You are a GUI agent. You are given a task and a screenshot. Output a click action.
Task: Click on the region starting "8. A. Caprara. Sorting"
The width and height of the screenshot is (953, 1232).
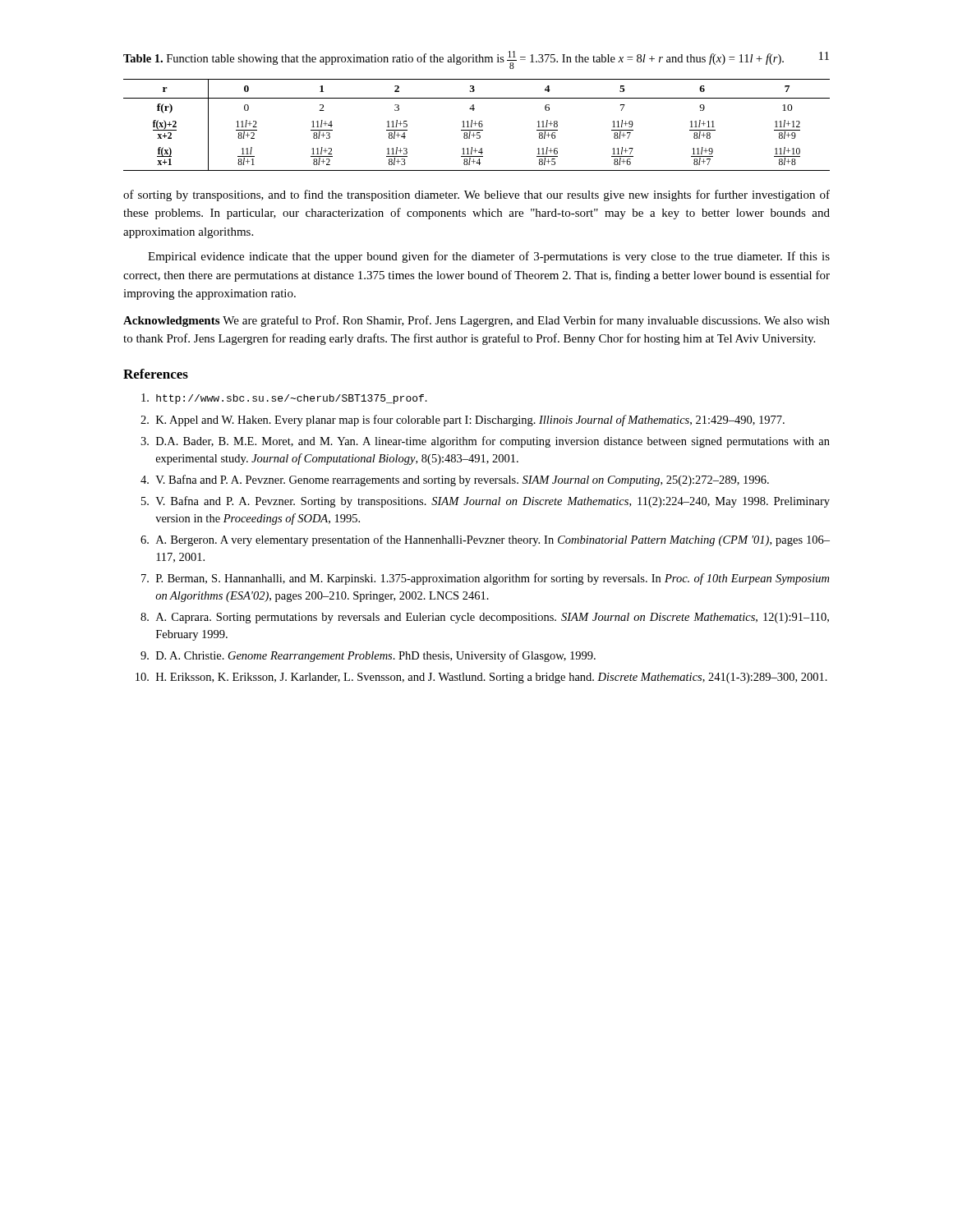pyautogui.click(x=476, y=626)
